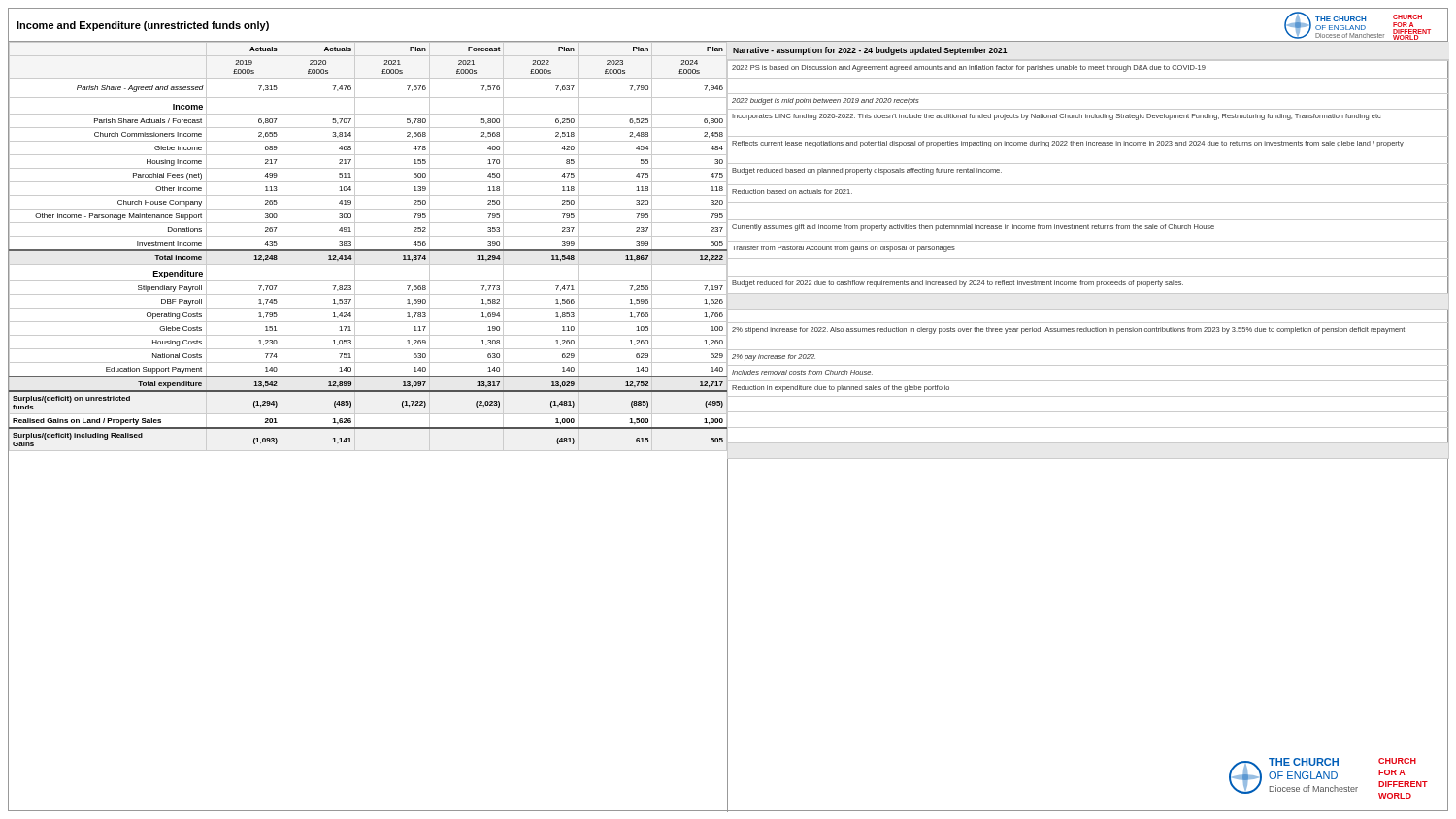1456x819 pixels.
Task: Click a logo
Action: [1335, 778]
